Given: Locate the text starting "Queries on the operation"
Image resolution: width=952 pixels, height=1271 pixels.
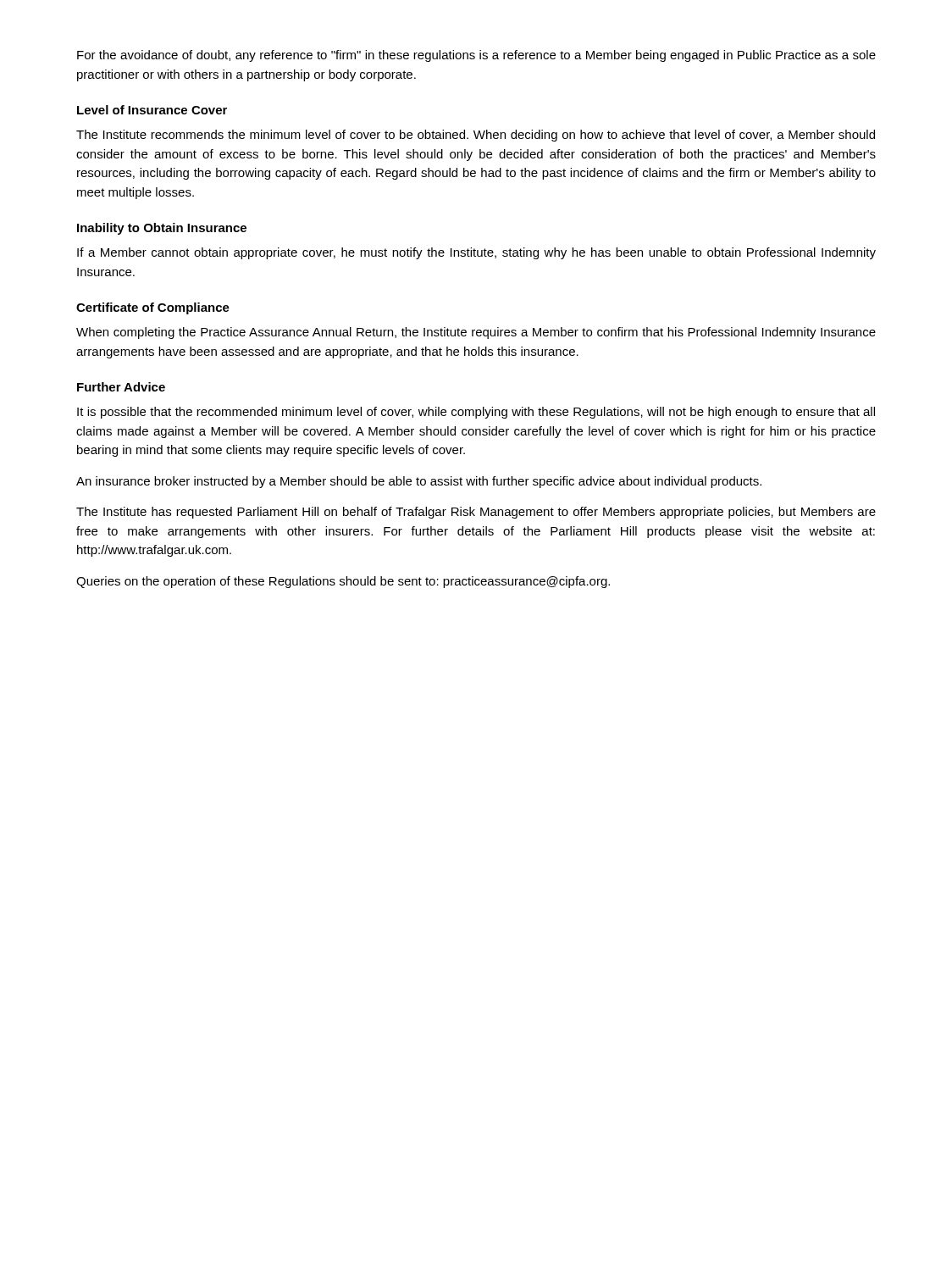Looking at the screenshot, I should click(x=344, y=580).
